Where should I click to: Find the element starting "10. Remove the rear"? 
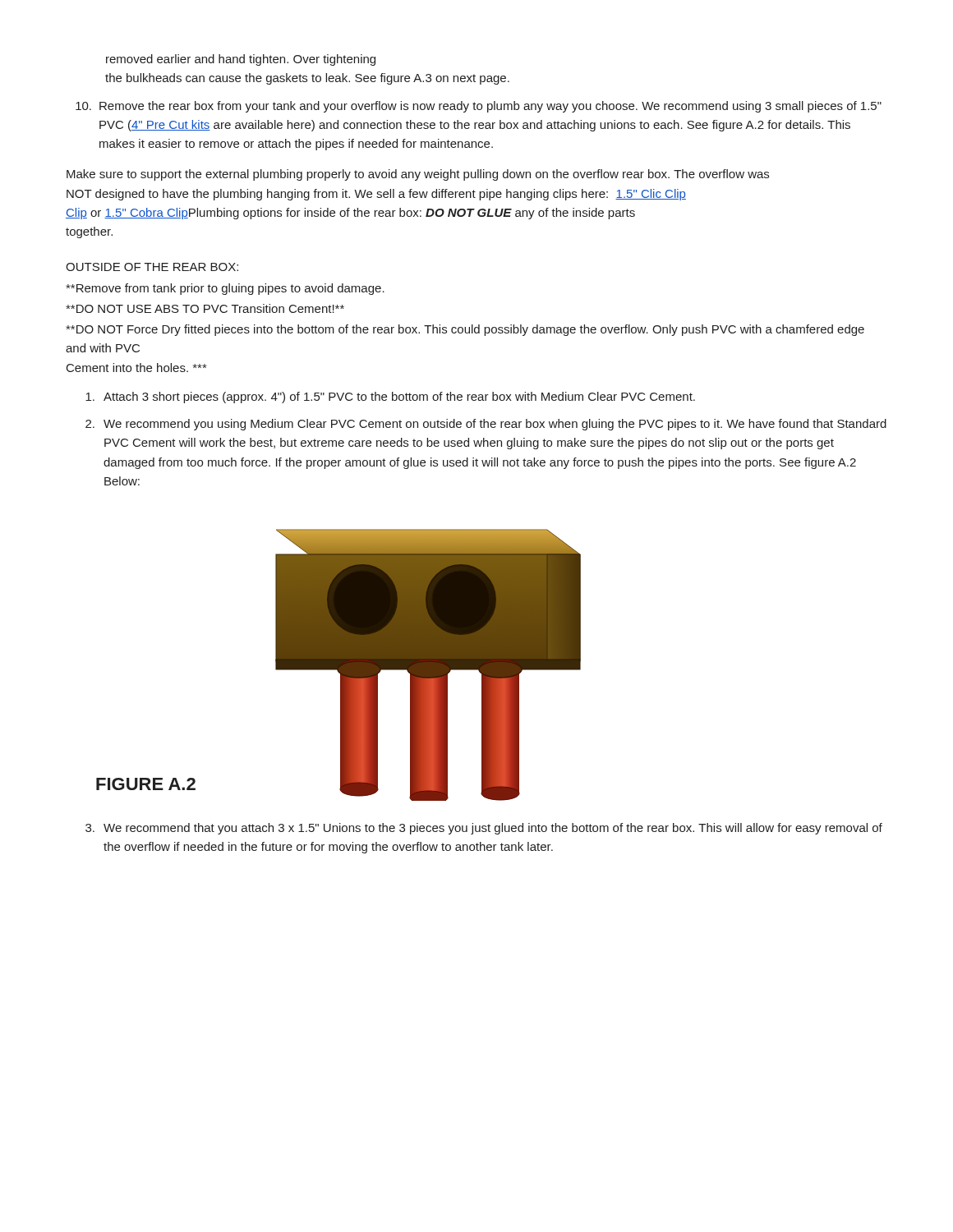pos(476,124)
